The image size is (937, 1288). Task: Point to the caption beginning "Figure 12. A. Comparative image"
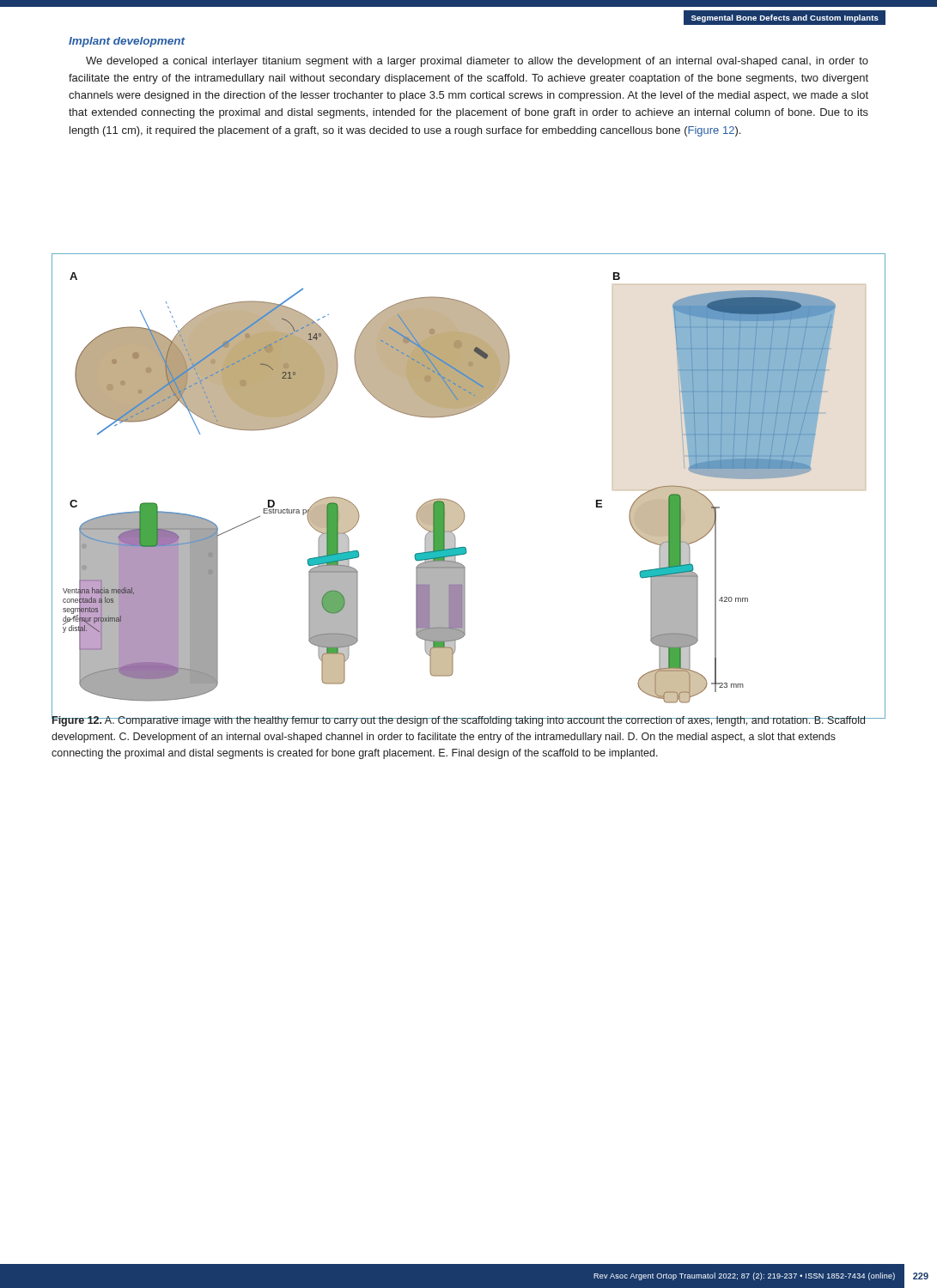459,737
